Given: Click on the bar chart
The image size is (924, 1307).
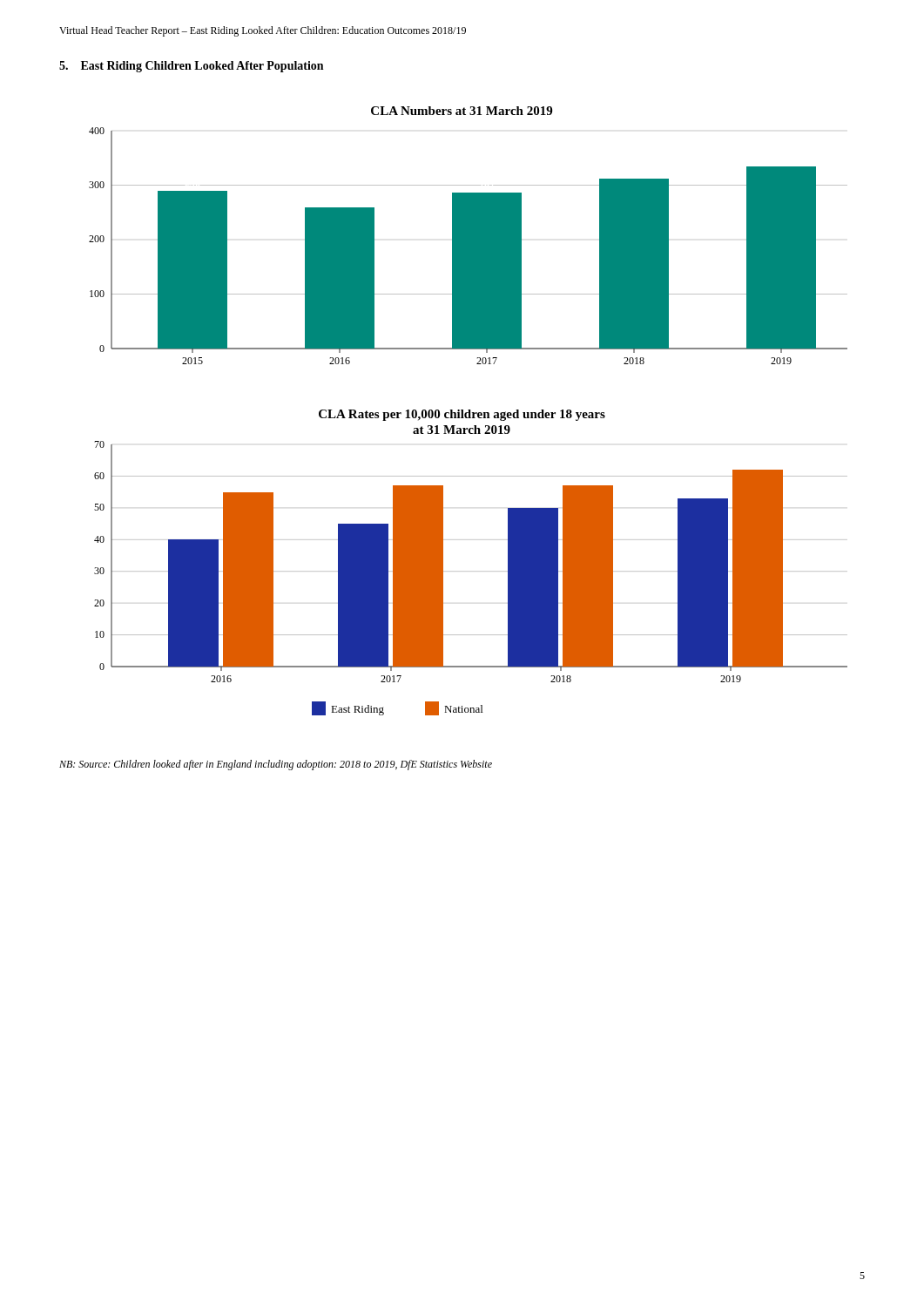Looking at the screenshot, I should tap(462, 246).
